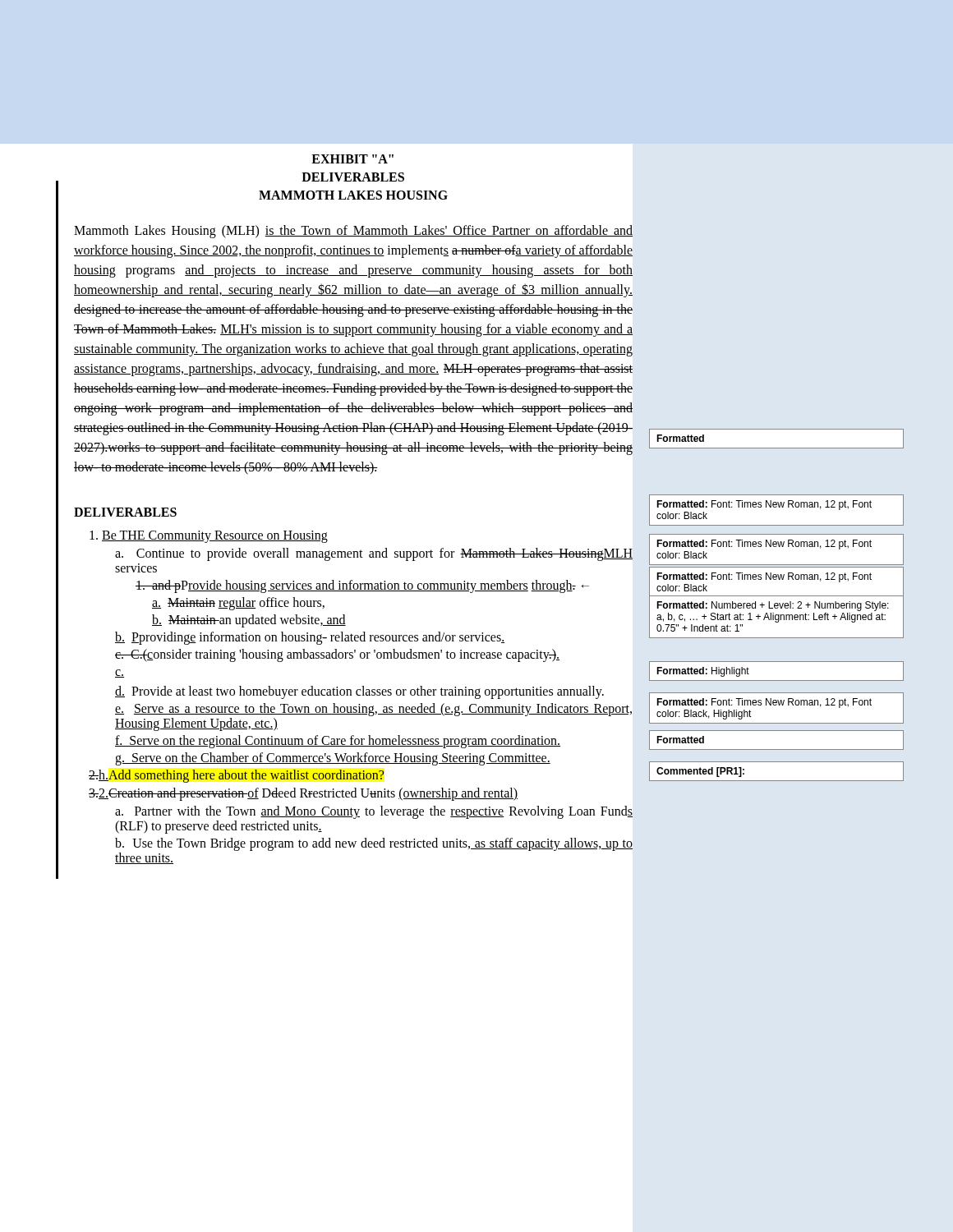Point to the text starting "a. Continue to provide overall management and support"
Viewport: 953px width, 1232px height.
tap(374, 561)
